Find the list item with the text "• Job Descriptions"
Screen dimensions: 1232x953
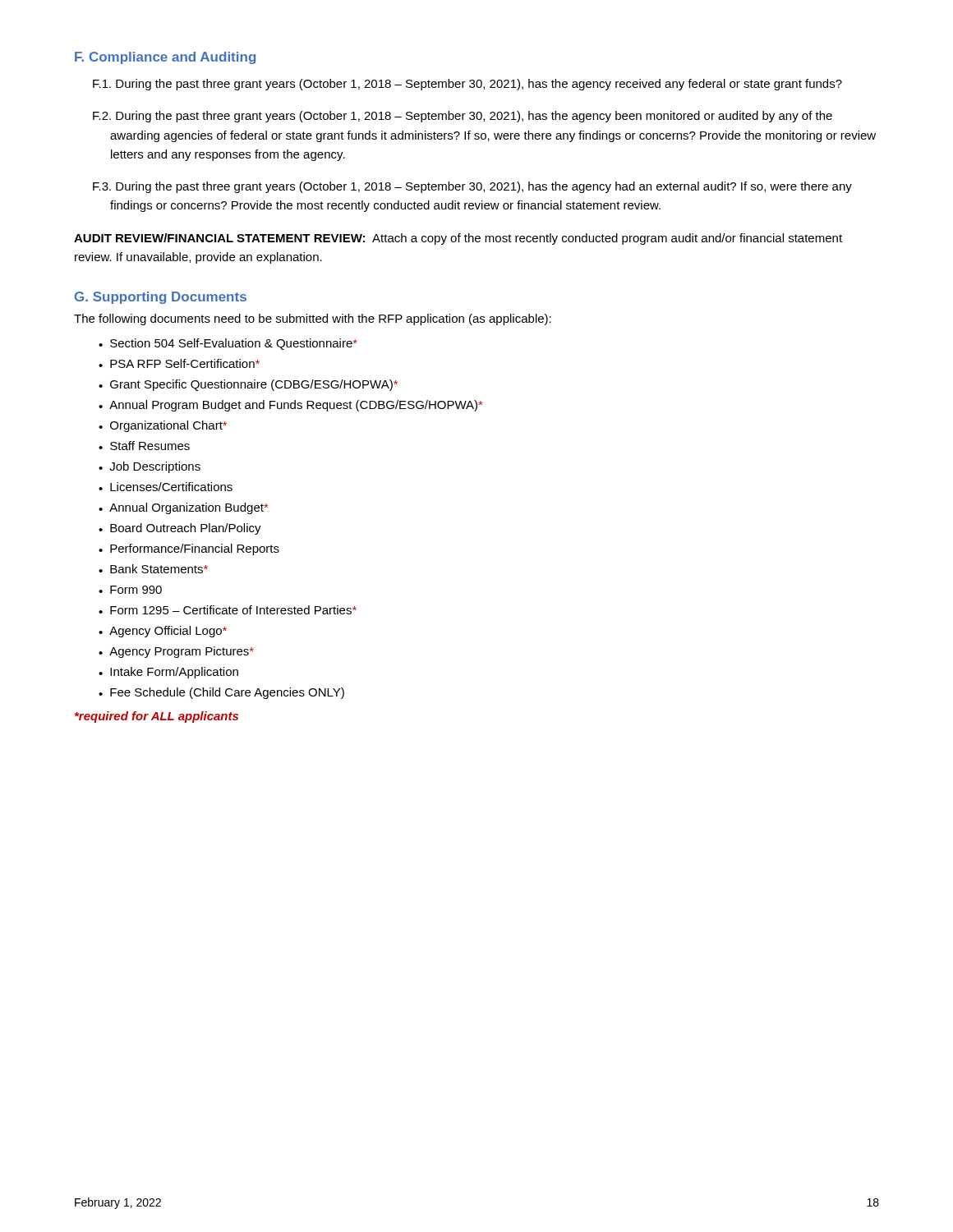tap(150, 467)
